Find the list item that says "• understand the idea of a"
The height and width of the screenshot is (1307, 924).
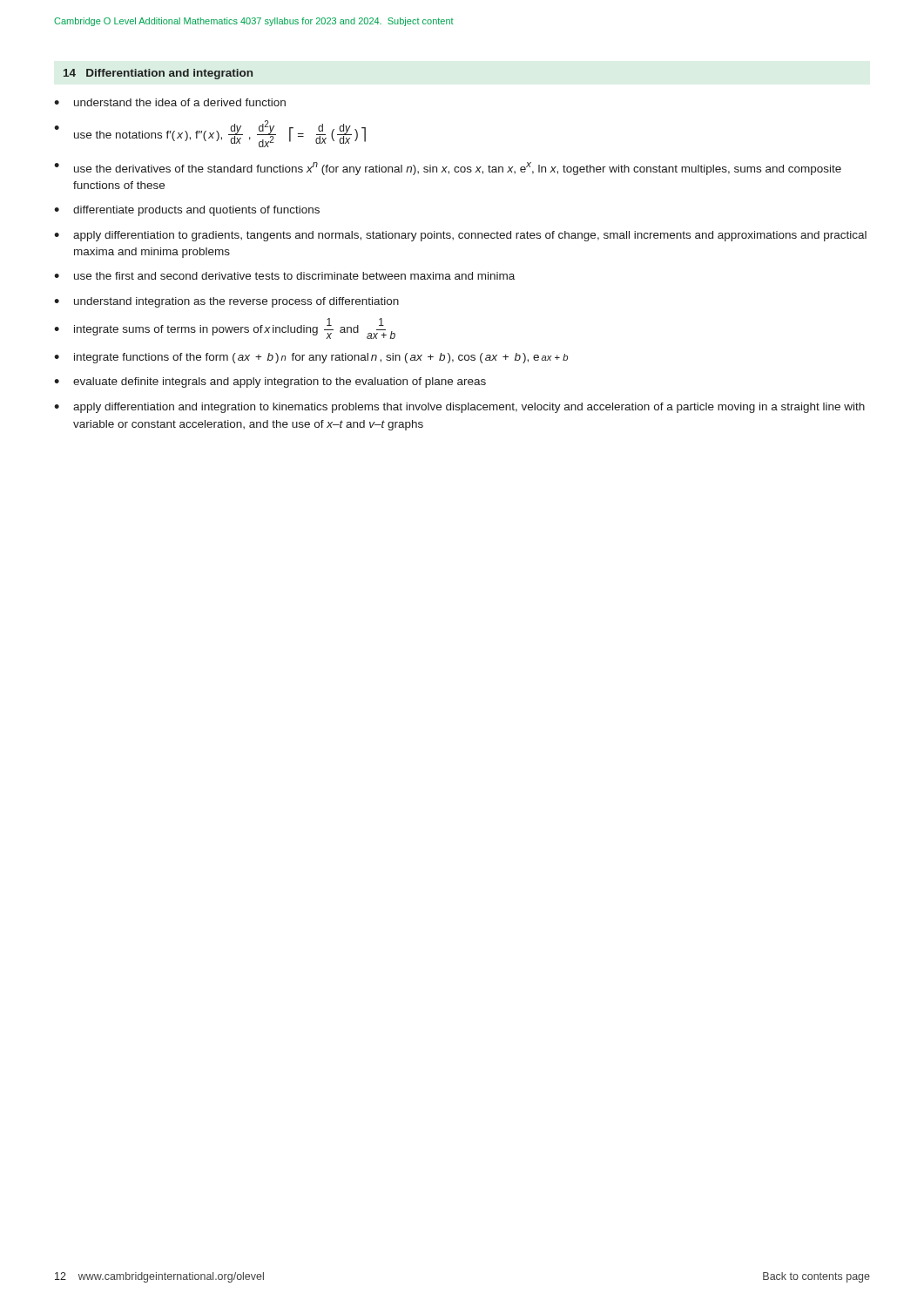pyautogui.click(x=170, y=102)
